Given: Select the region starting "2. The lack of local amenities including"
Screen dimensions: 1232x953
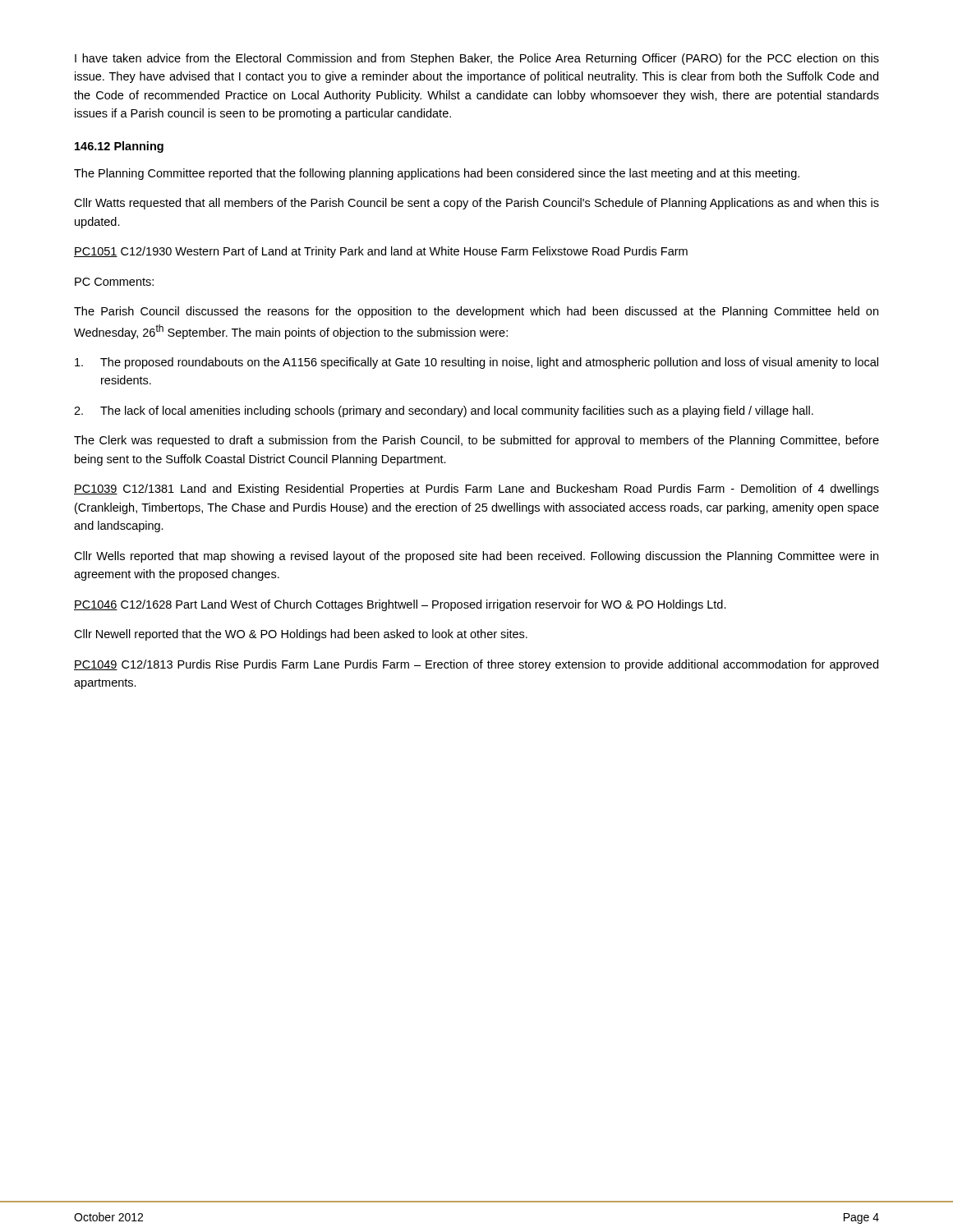Looking at the screenshot, I should (476, 411).
